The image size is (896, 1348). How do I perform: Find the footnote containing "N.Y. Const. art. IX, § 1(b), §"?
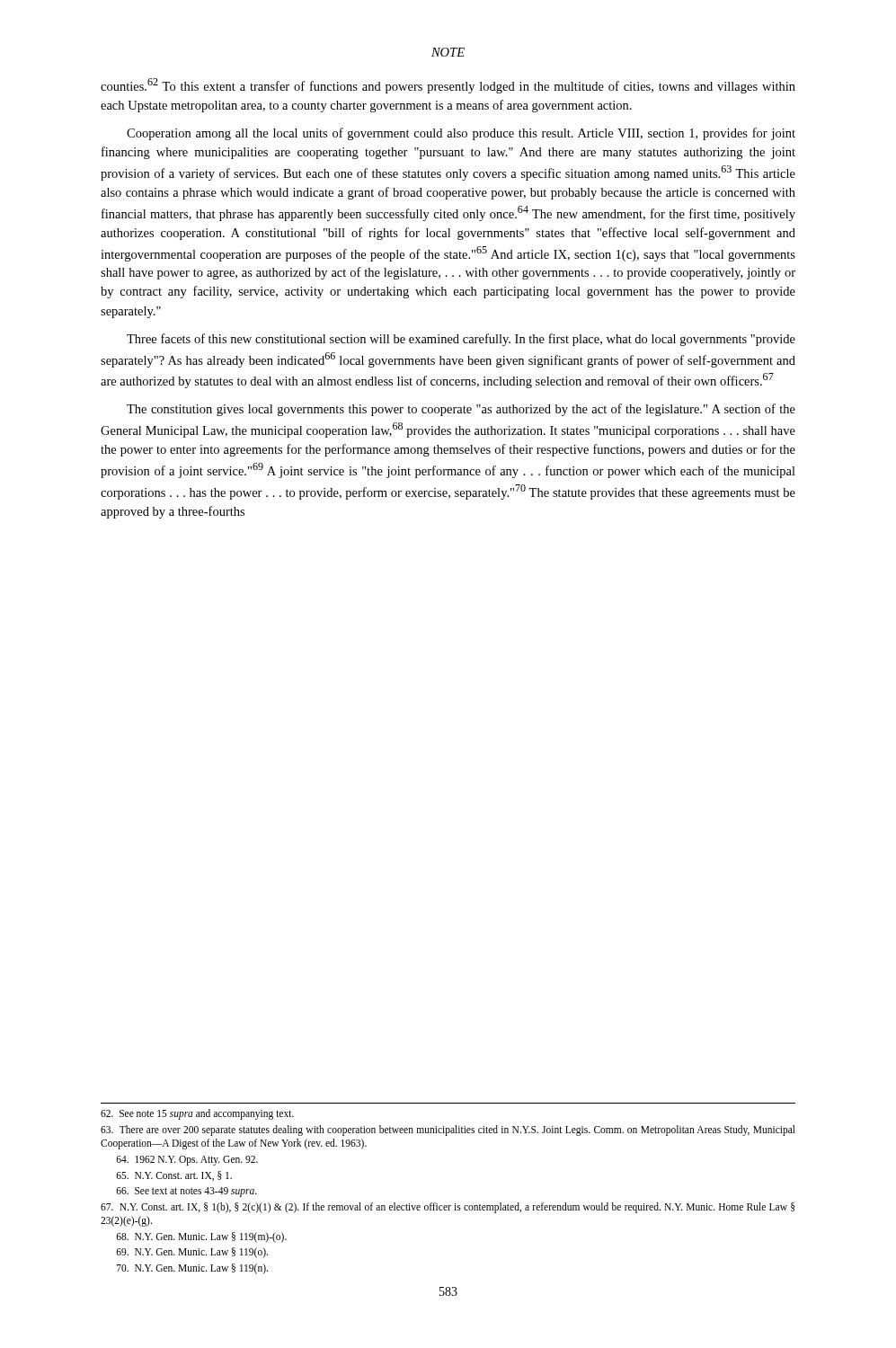coord(448,1213)
